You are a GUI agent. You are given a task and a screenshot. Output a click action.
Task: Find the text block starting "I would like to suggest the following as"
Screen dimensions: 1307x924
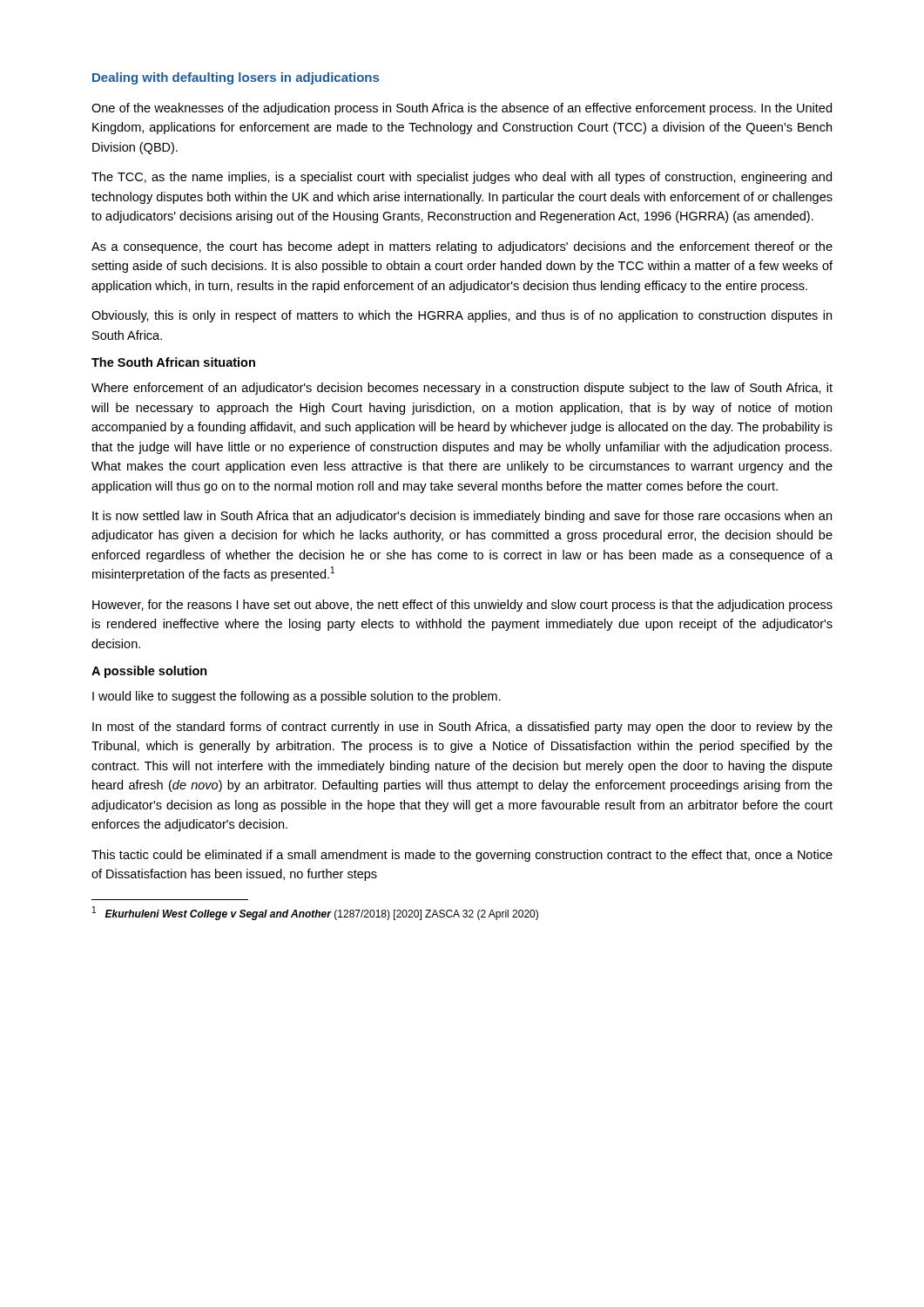click(462, 697)
